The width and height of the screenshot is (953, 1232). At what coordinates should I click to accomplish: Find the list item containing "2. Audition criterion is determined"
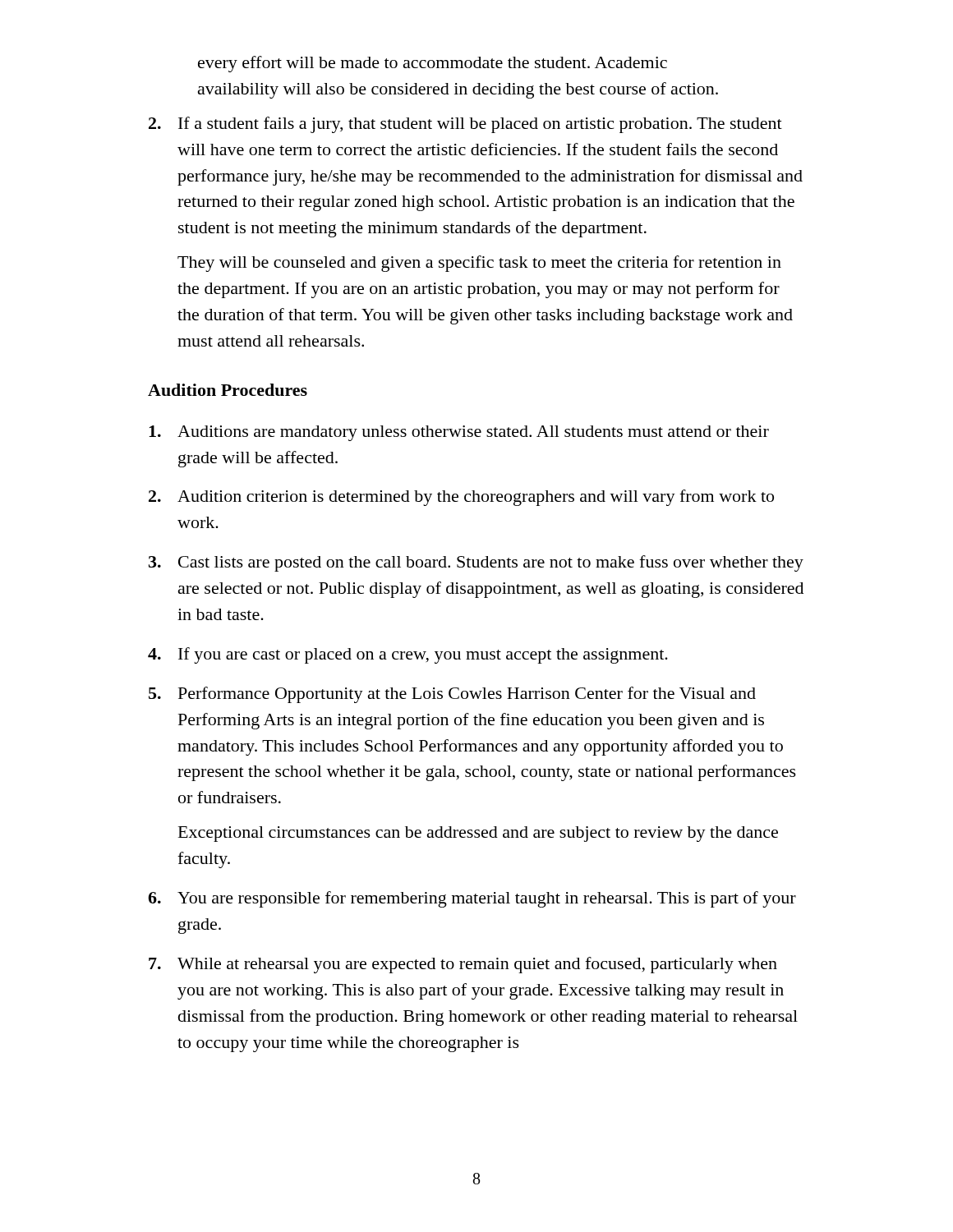(476, 509)
